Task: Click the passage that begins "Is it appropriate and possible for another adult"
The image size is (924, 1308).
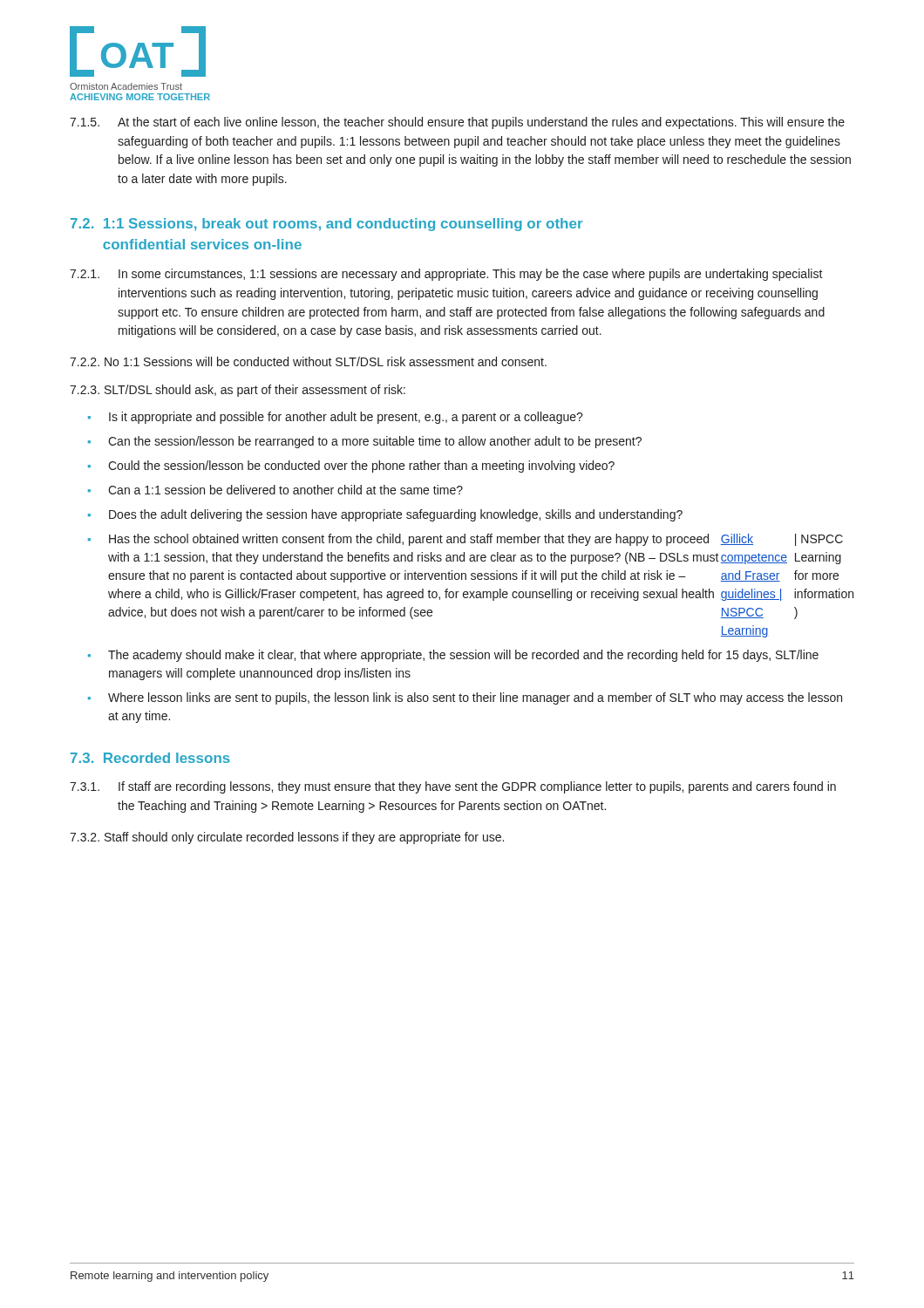Action: click(x=346, y=417)
